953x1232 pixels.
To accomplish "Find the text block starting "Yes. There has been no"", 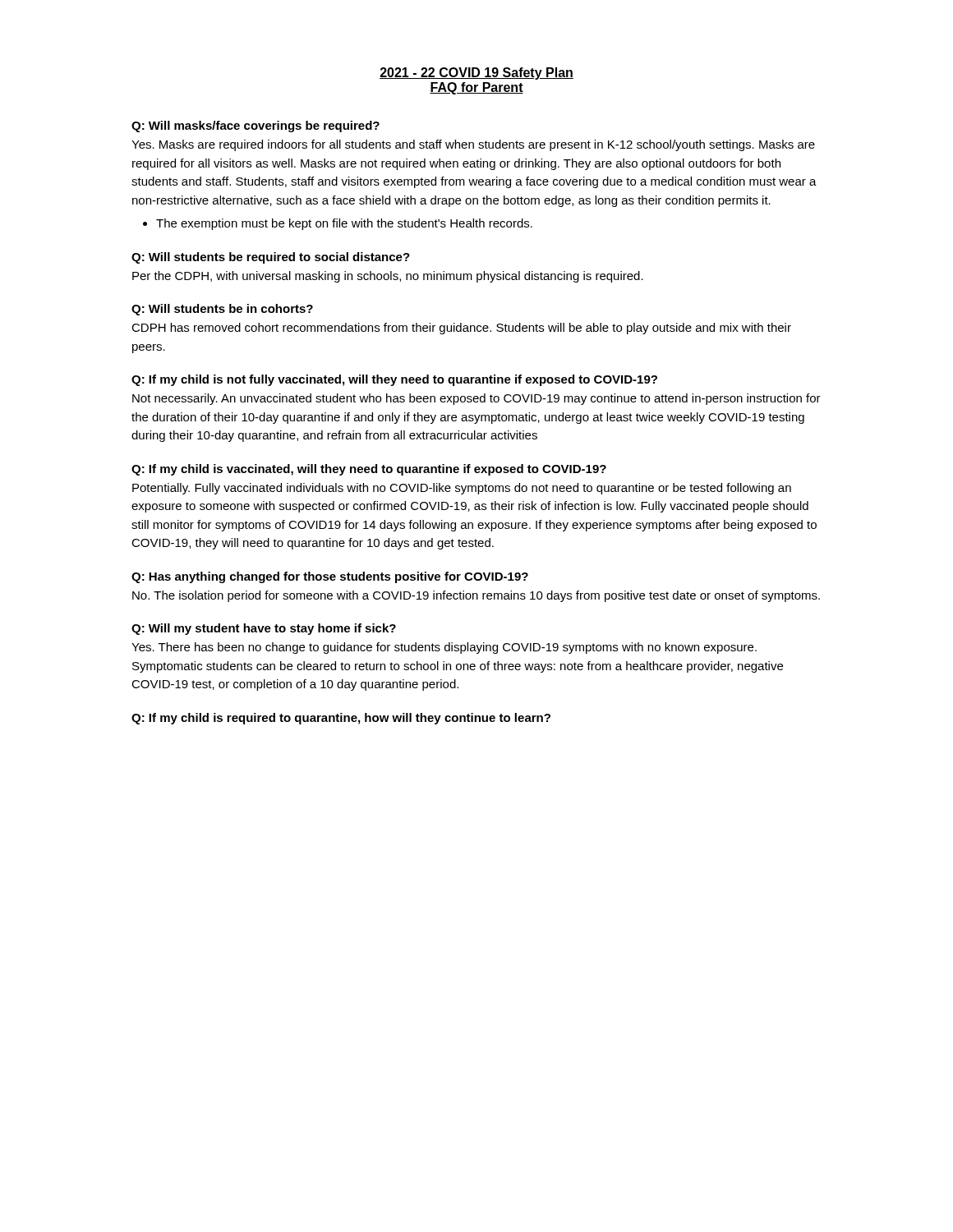I will 457,665.
